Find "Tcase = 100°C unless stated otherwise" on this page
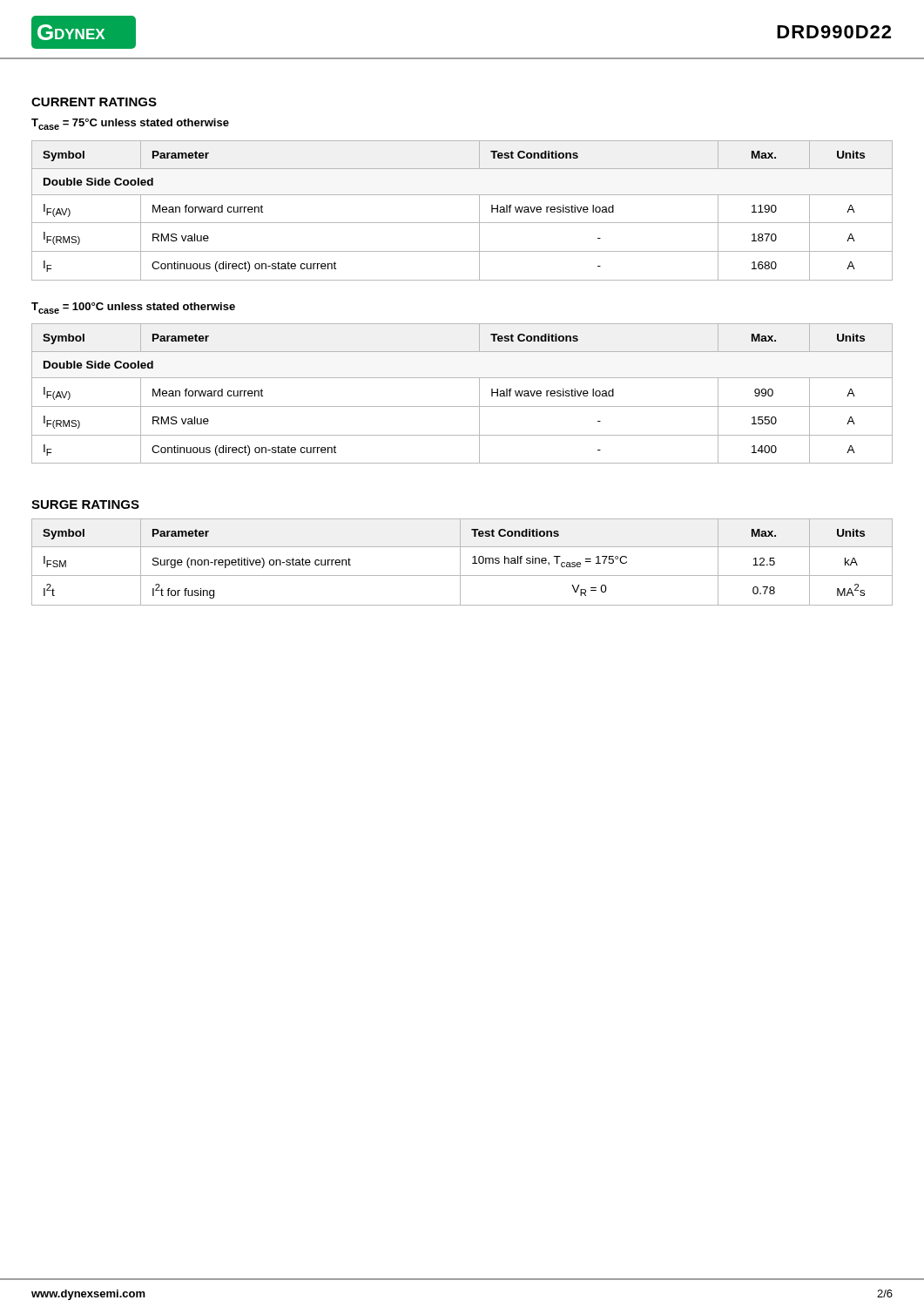The height and width of the screenshot is (1307, 924). click(133, 307)
